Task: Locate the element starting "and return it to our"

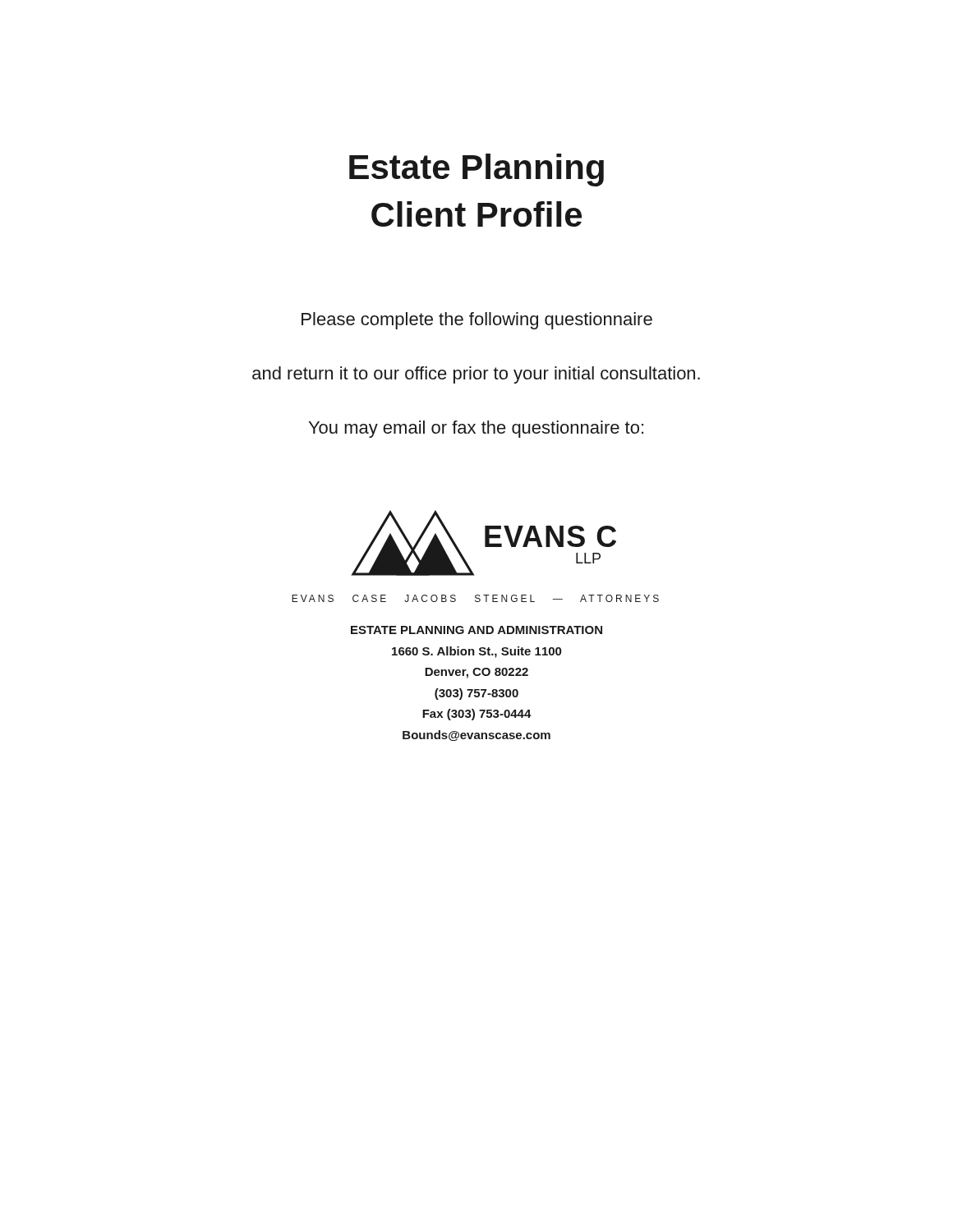Action: tap(476, 373)
